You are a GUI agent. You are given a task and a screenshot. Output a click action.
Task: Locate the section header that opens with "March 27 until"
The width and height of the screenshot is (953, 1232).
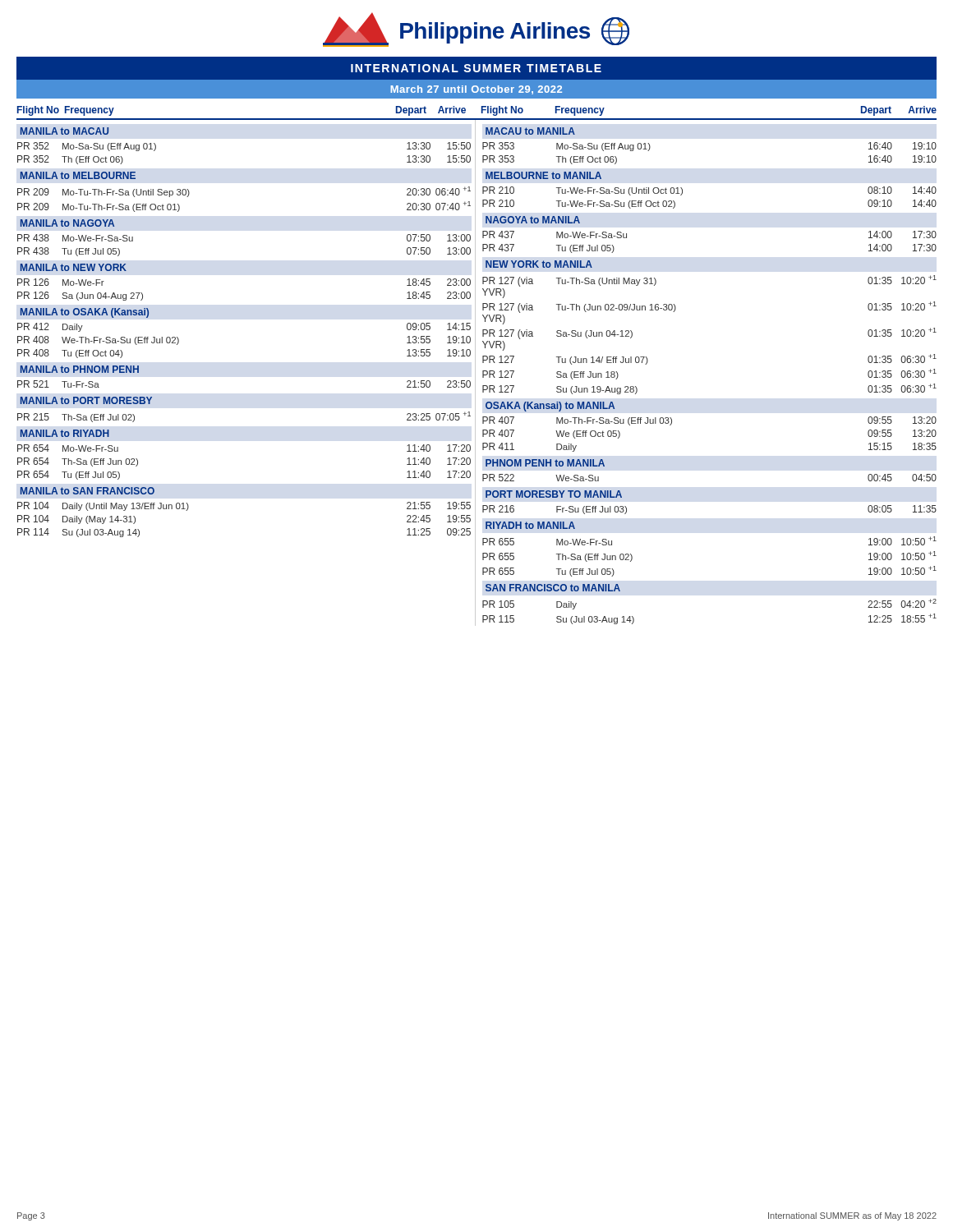[x=476, y=89]
